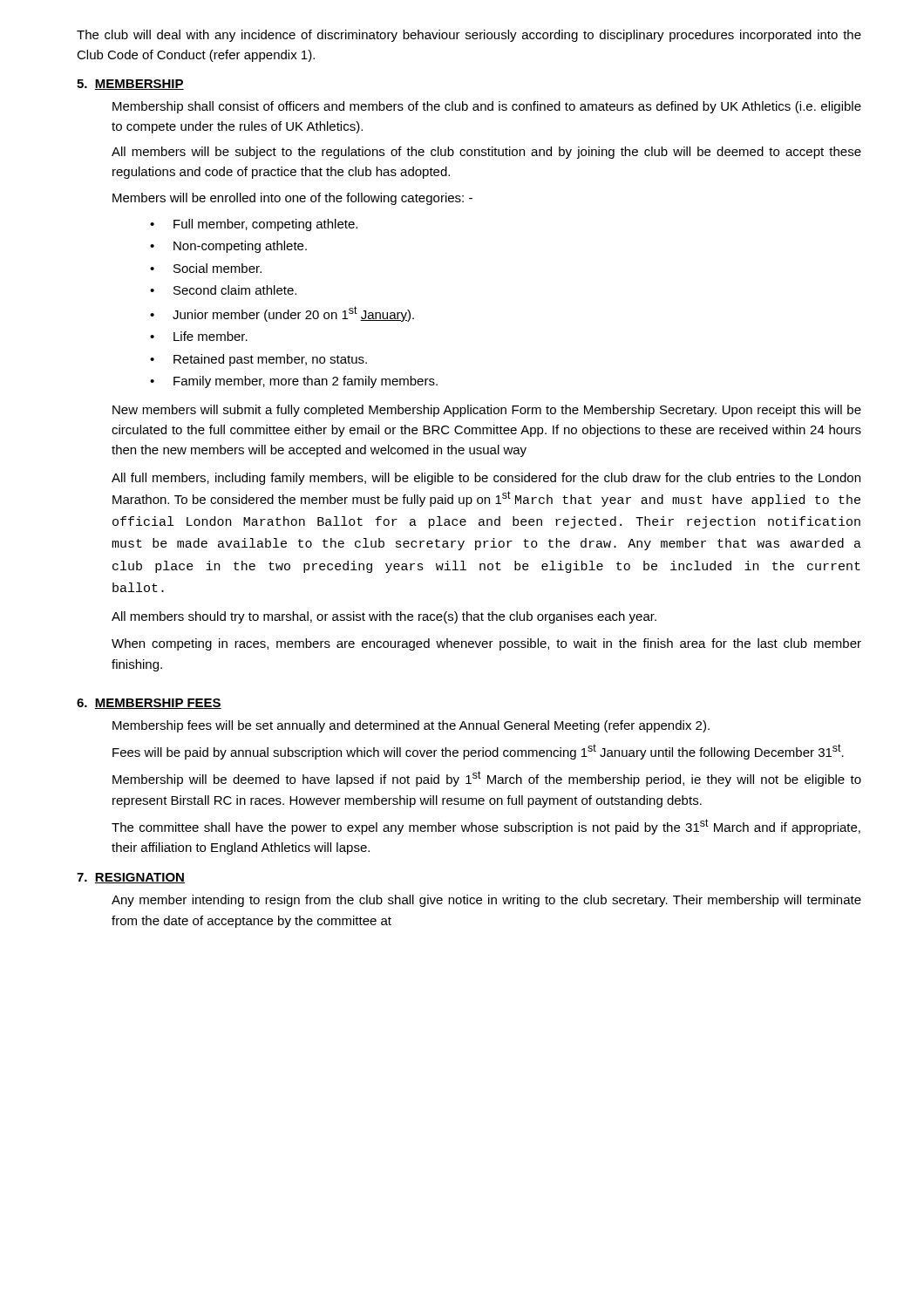Locate the text block that says "Membership fees will be set annually"
This screenshot has height=1308, width=924.
[411, 725]
